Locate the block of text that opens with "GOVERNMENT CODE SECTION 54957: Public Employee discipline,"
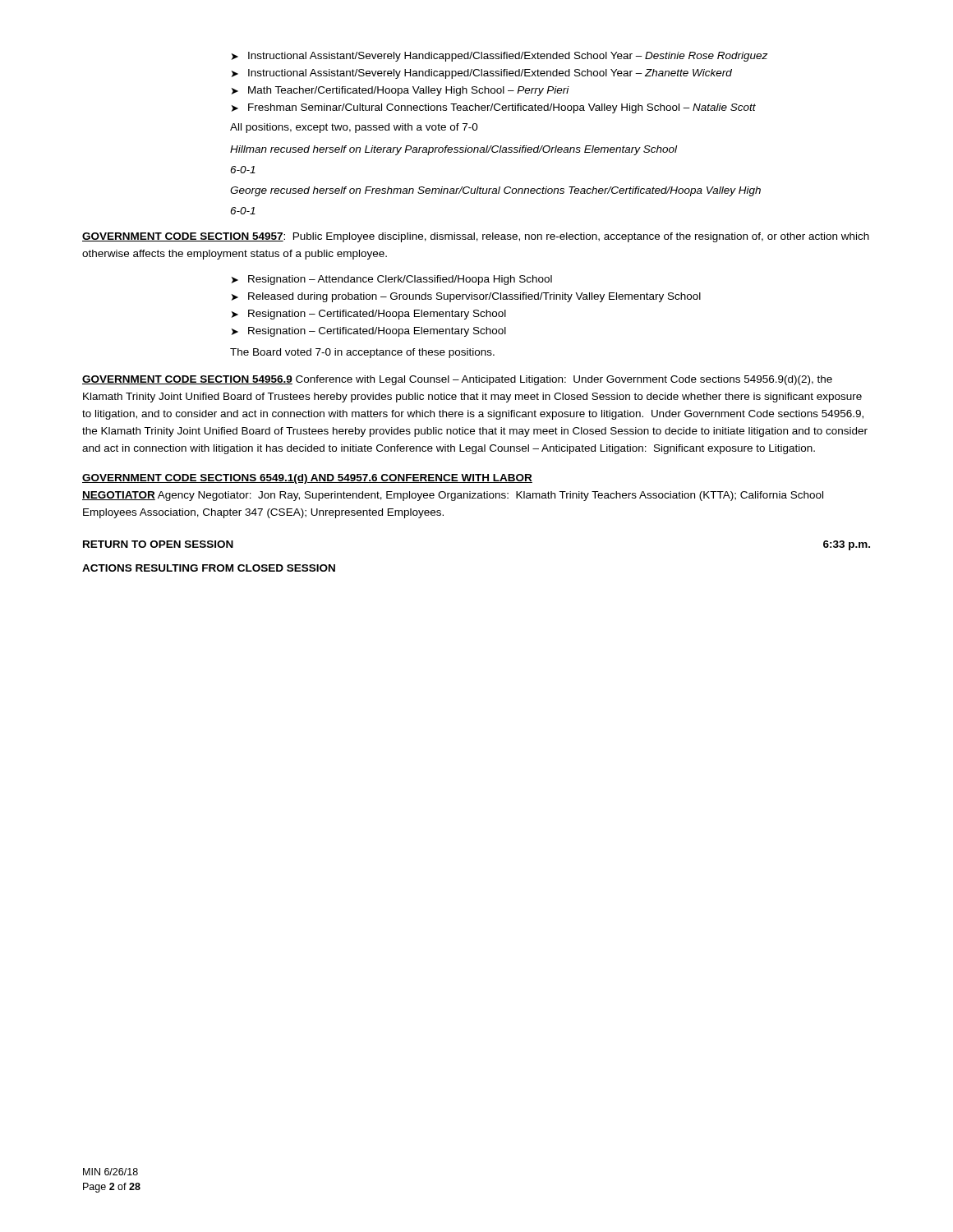Screen dimensions: 1232x953 click(476, 245)
